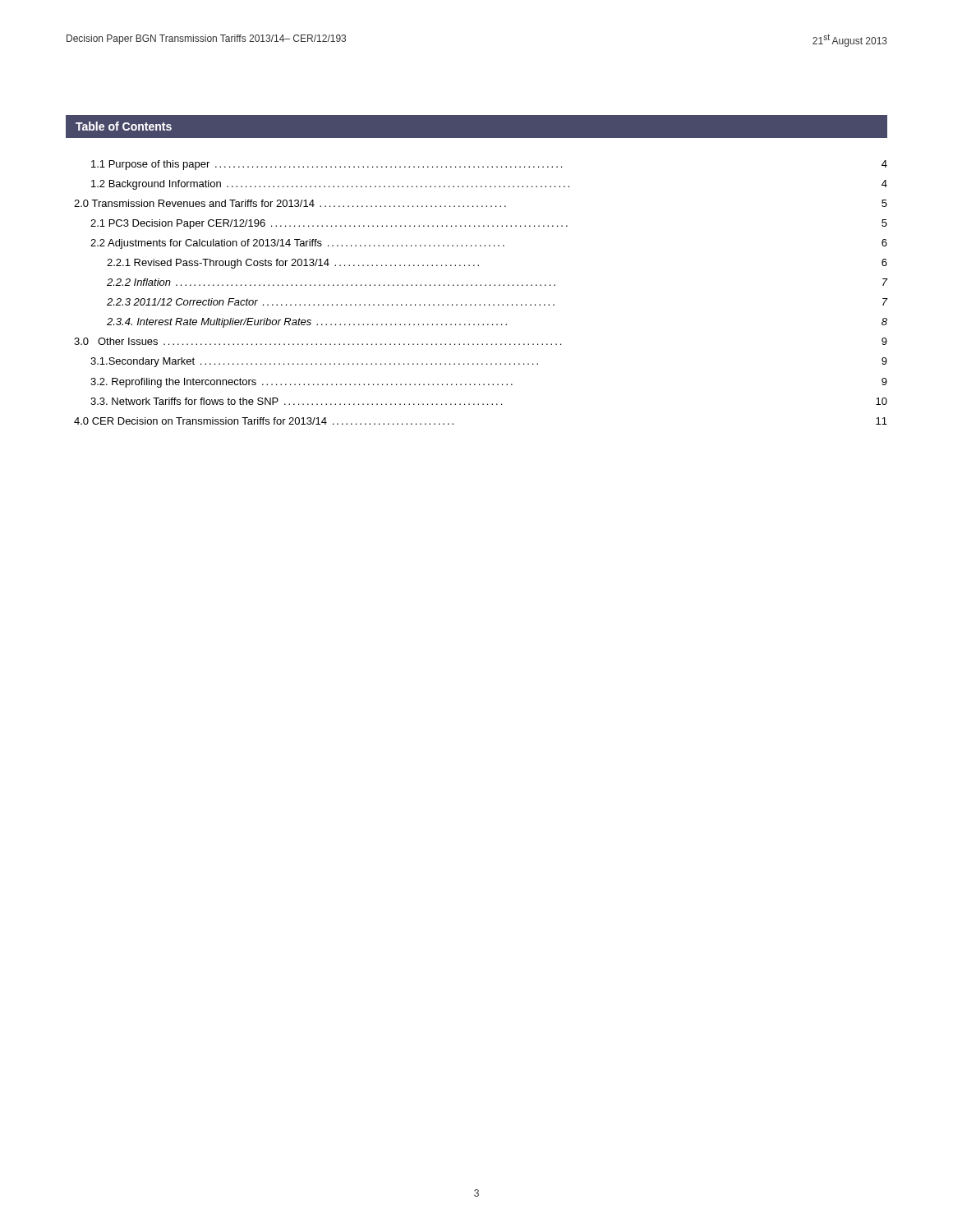Select the list item containing "3.3. Network Tariffs for flows to"
The height and width of the screenshot is (1232, 953).
pyautogui.click(x=489, y=401)
